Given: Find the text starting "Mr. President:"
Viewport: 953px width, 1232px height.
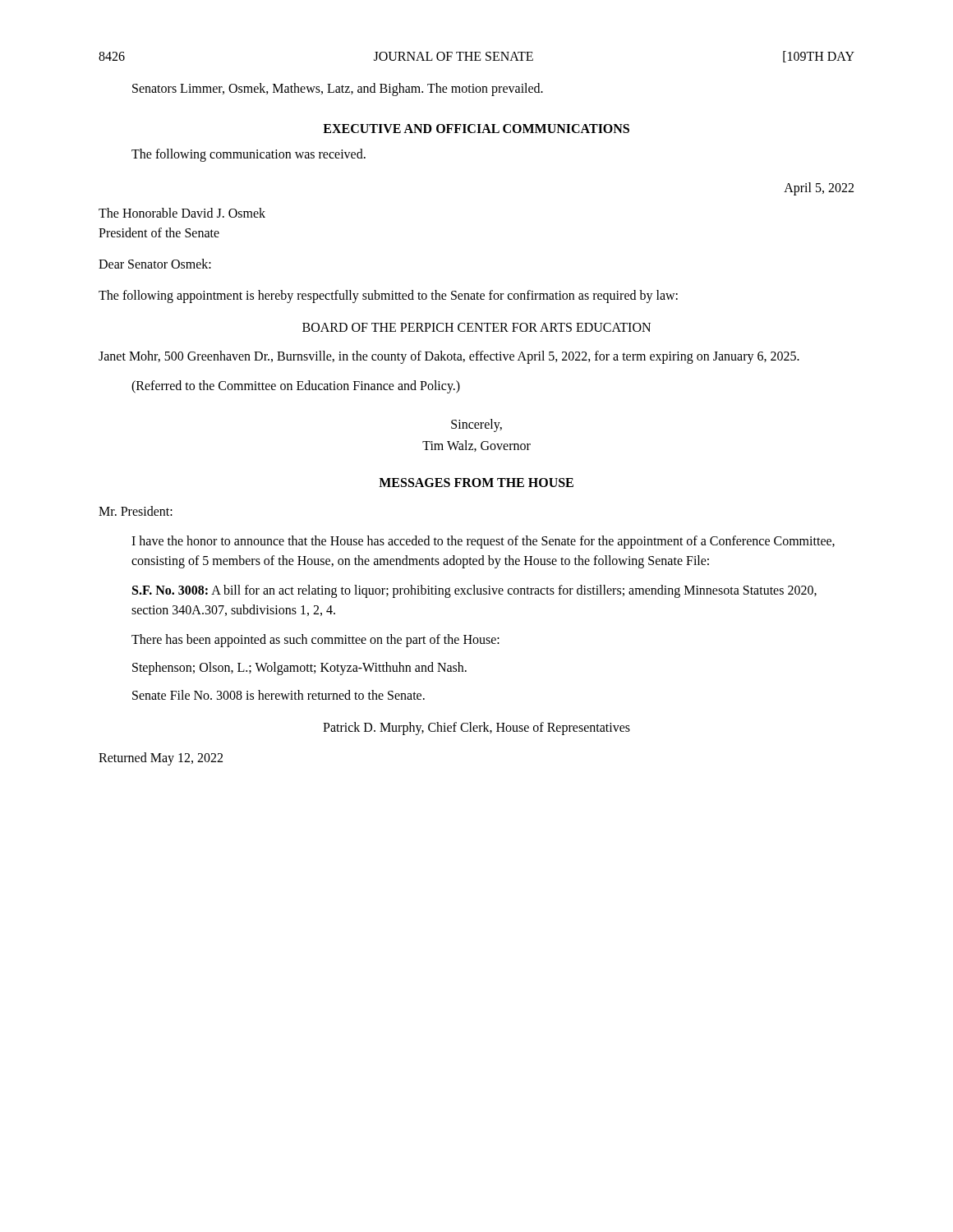Looking at the screenshot, I should [x=136, y=511].
